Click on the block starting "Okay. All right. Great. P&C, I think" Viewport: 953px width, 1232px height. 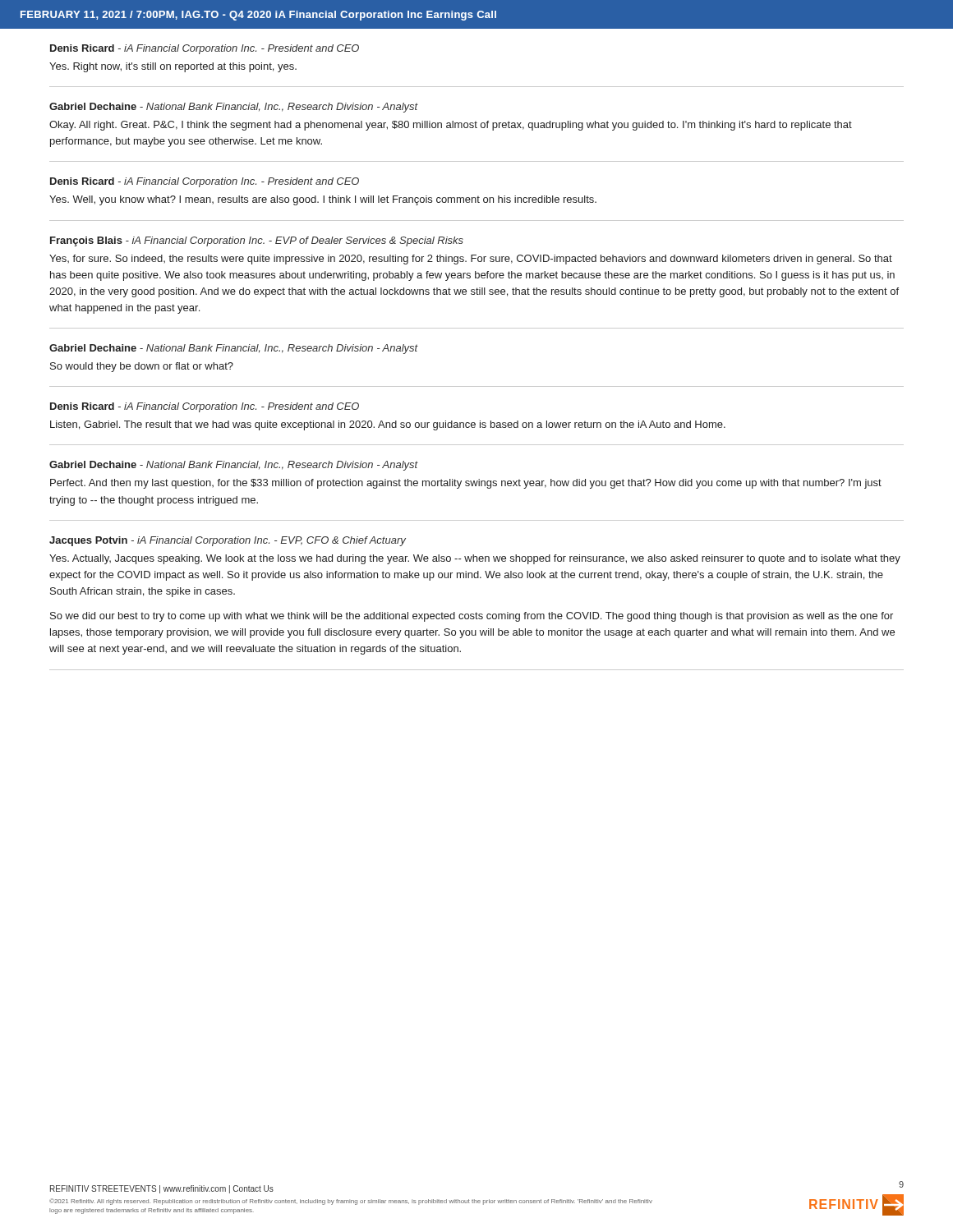pos(450,133)
